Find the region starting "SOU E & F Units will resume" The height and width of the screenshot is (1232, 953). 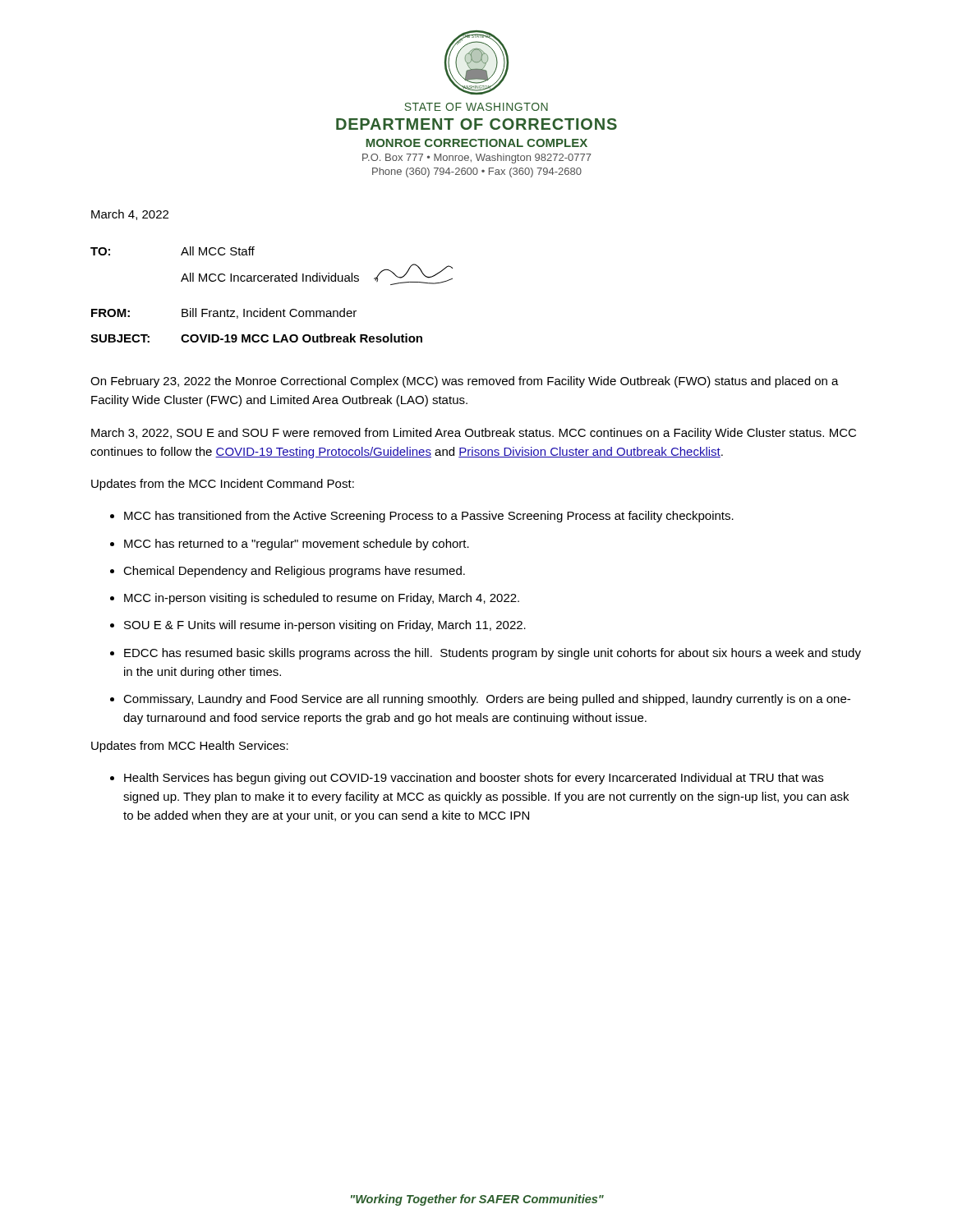(325, 625)
